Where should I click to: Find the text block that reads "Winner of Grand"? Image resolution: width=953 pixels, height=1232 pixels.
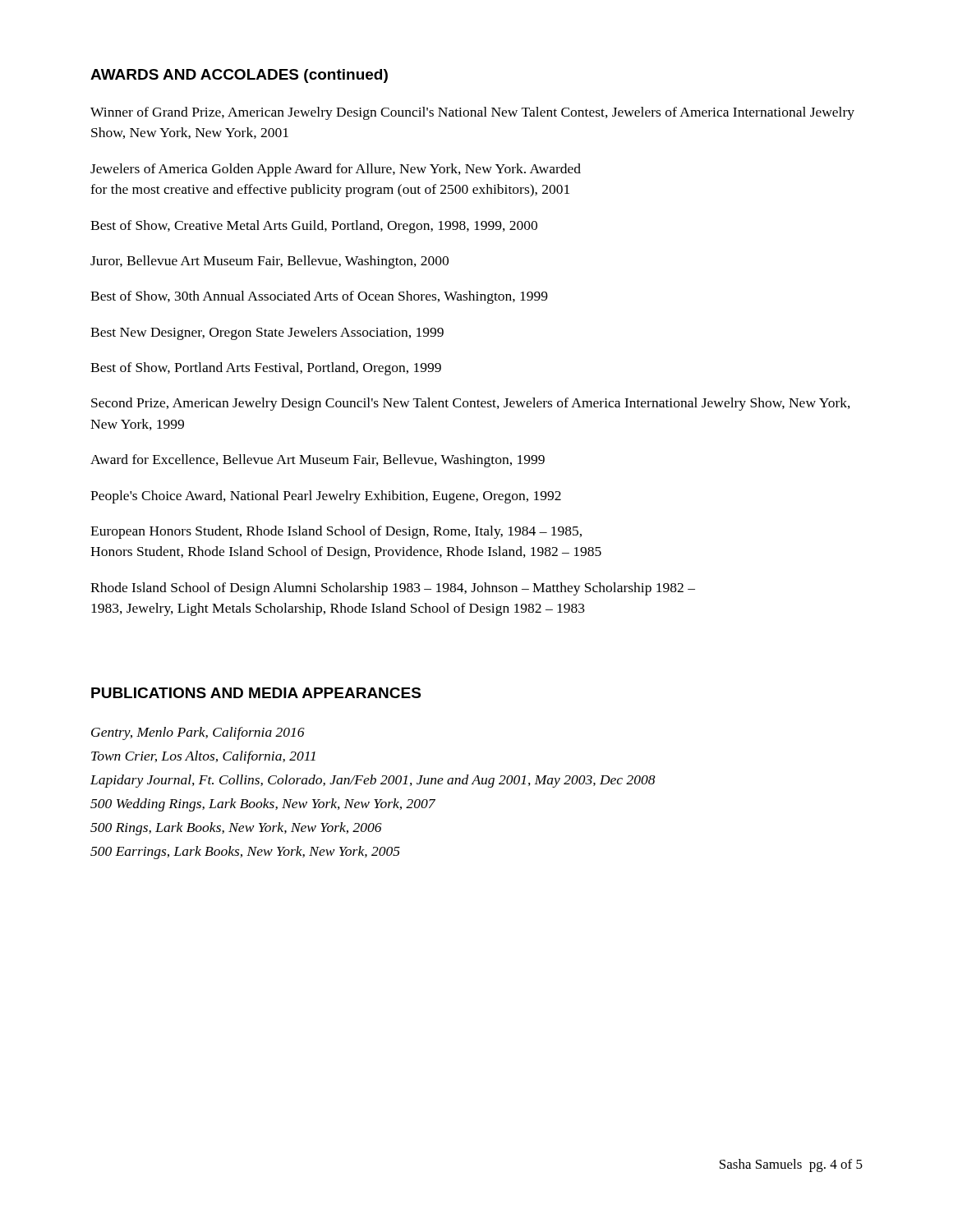tap(472, 122)
